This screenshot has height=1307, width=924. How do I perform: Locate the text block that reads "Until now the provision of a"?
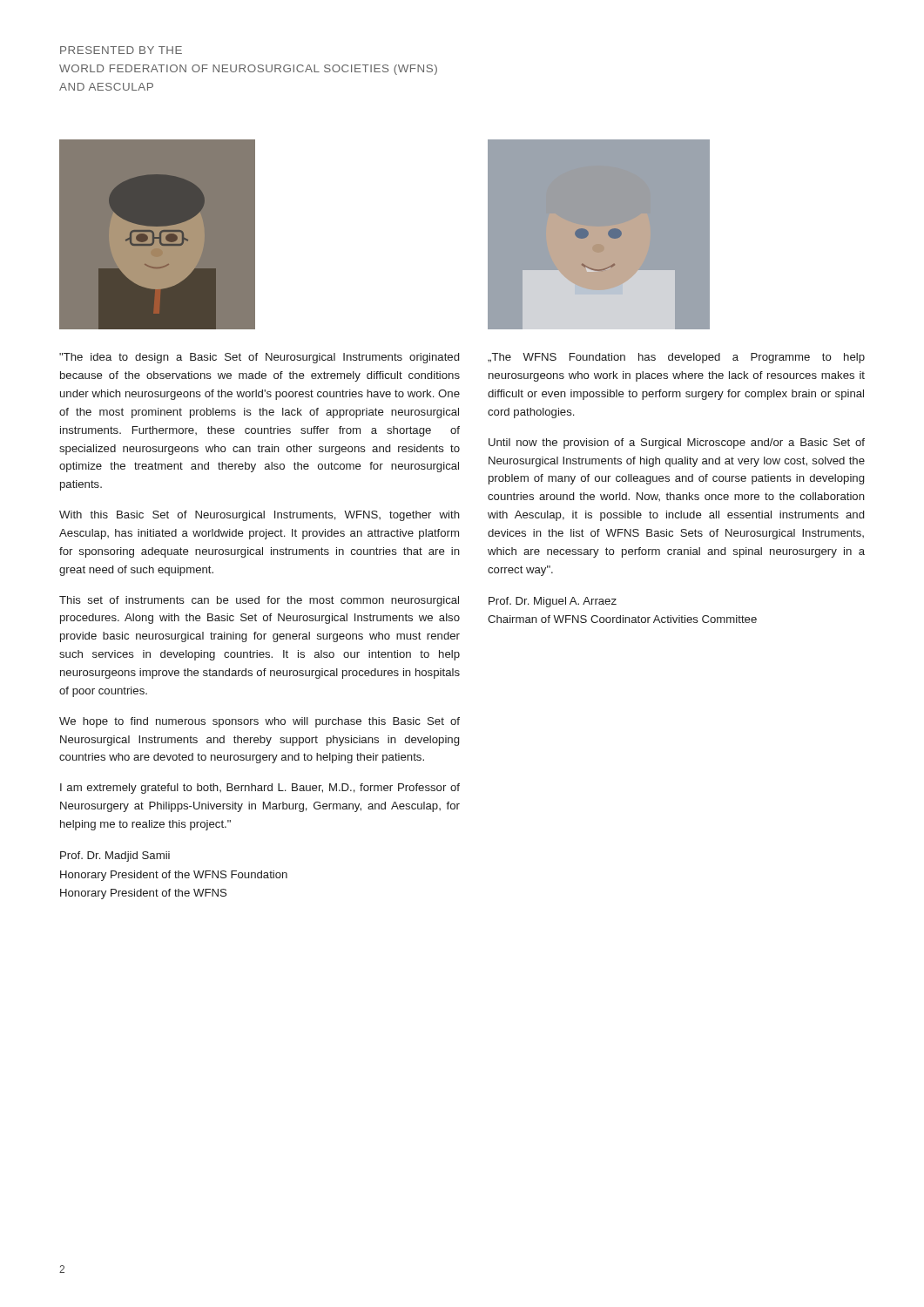point(676,506)
